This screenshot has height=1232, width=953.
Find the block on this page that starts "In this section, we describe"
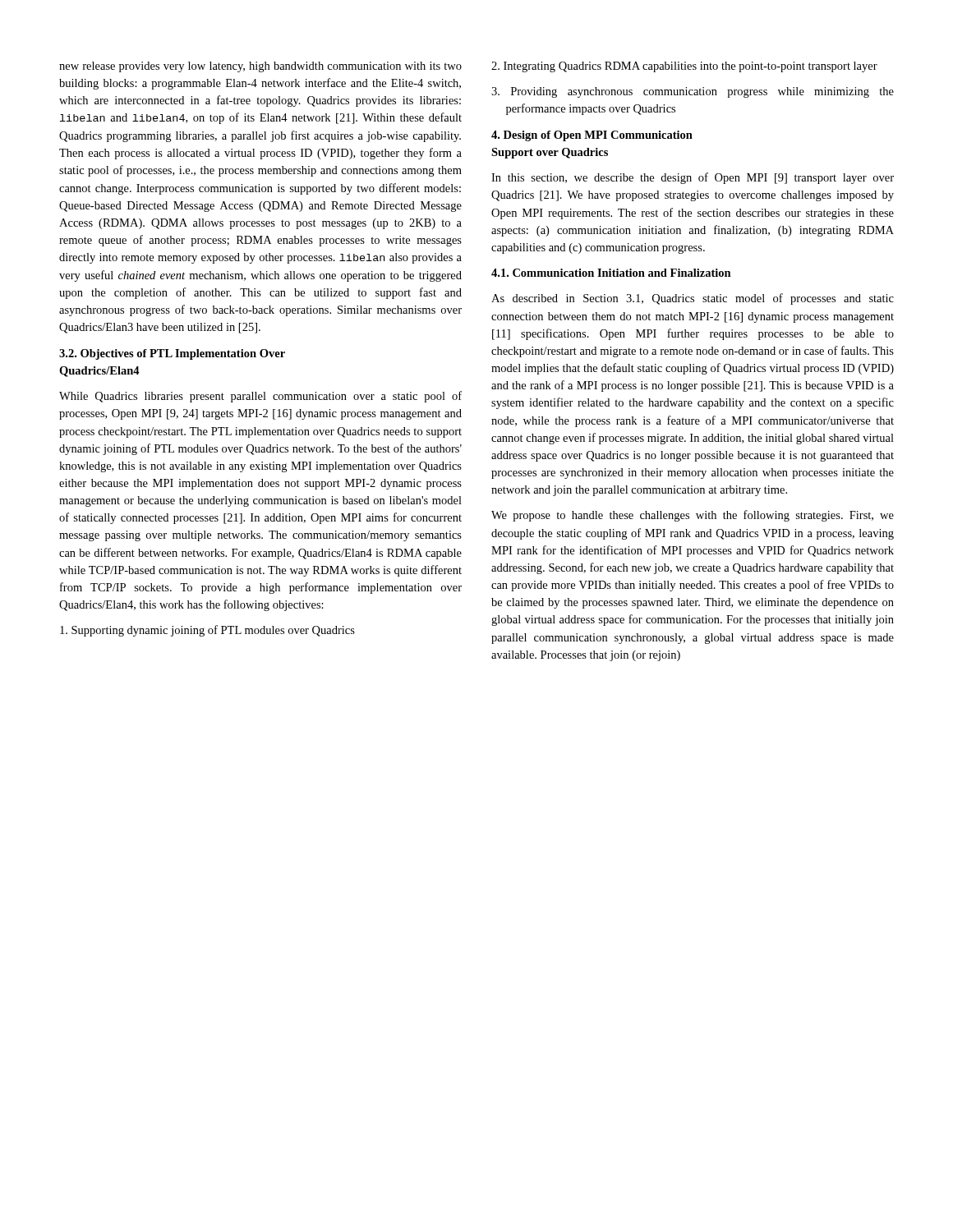(693, 213)
